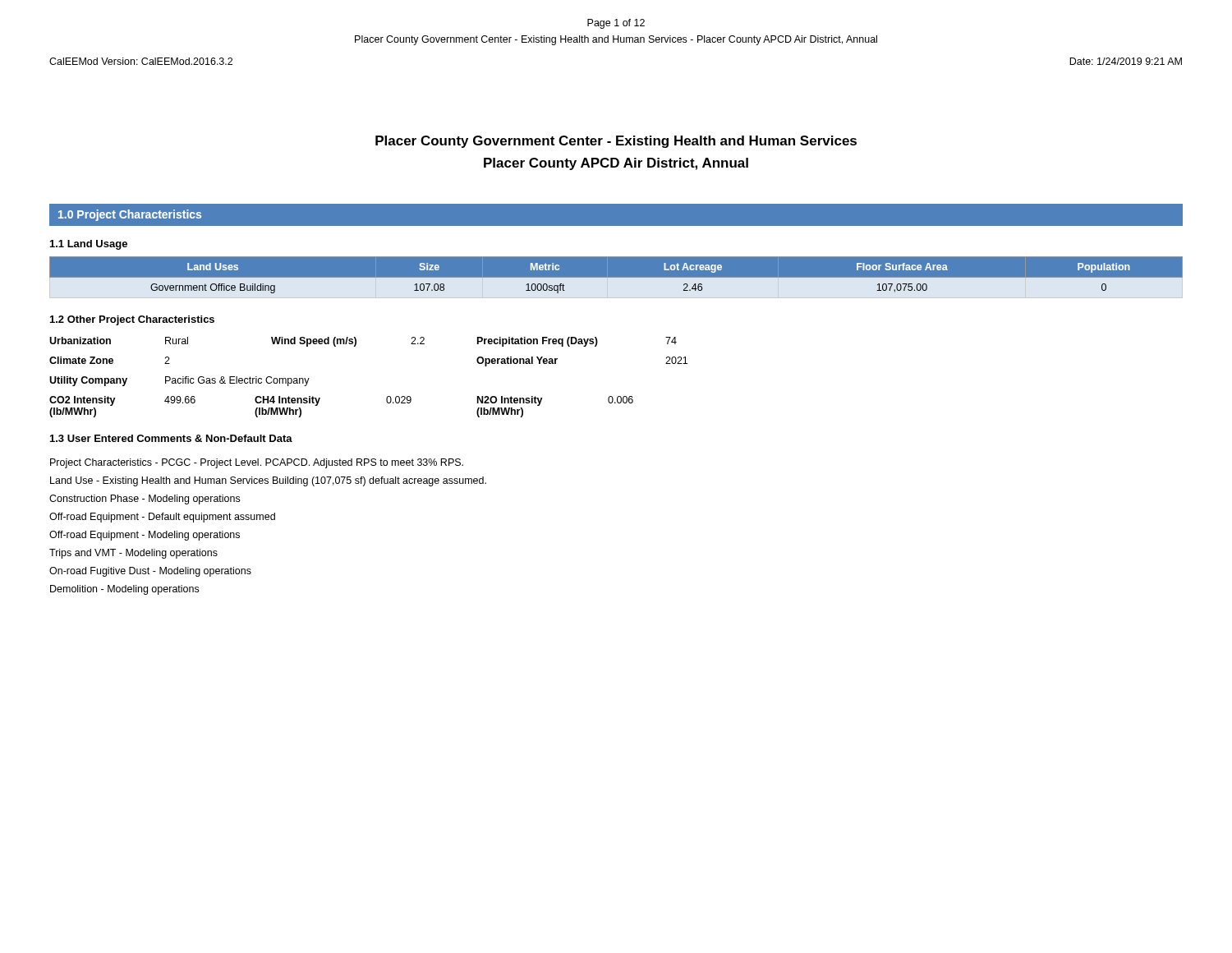Where is the passage that starts "Land Use - Existing"?
Image resolution: width=1232 pixels, height=953 pixels.
click(268, 481)
